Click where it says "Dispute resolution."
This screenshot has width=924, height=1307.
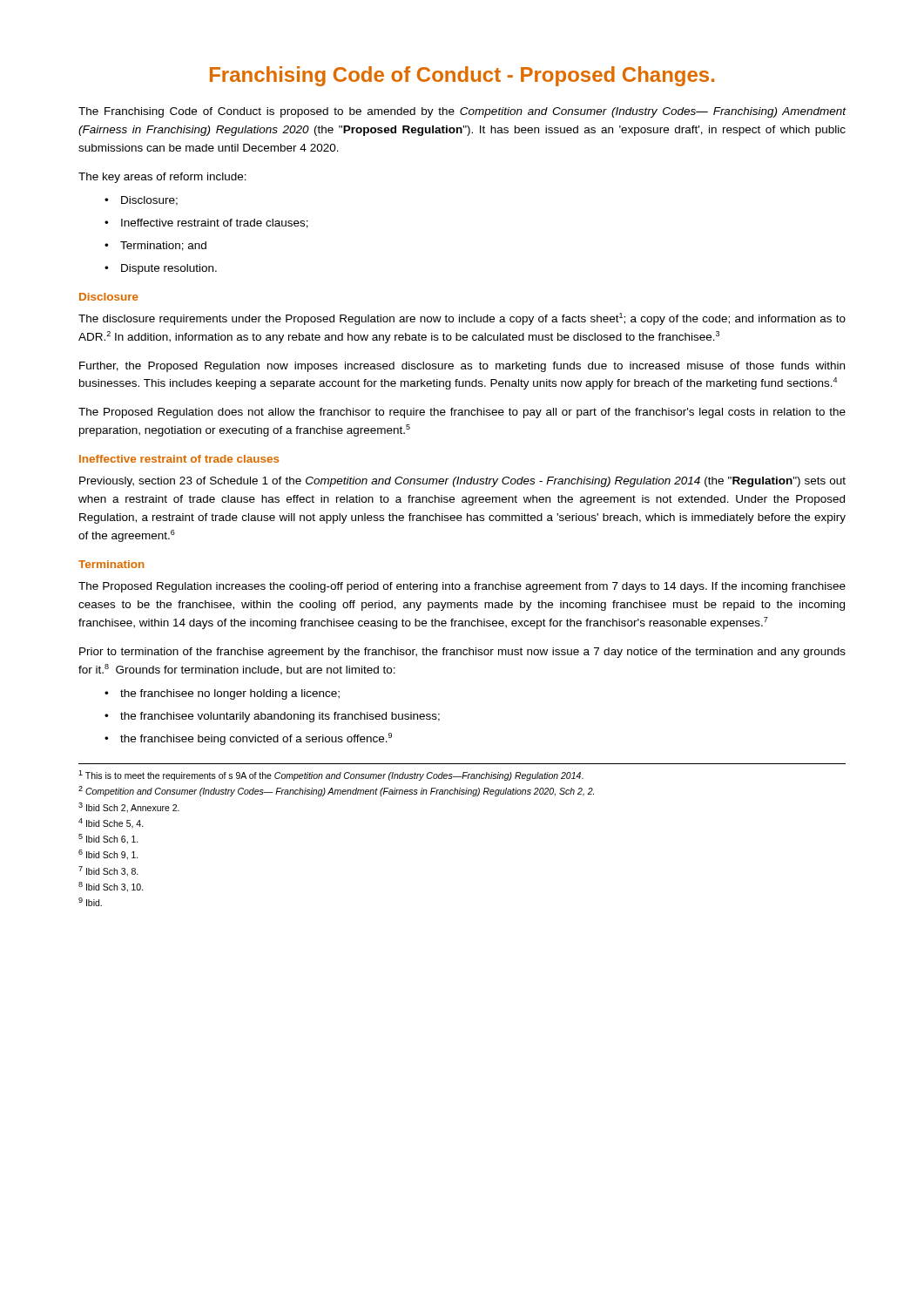pos(169,268)
